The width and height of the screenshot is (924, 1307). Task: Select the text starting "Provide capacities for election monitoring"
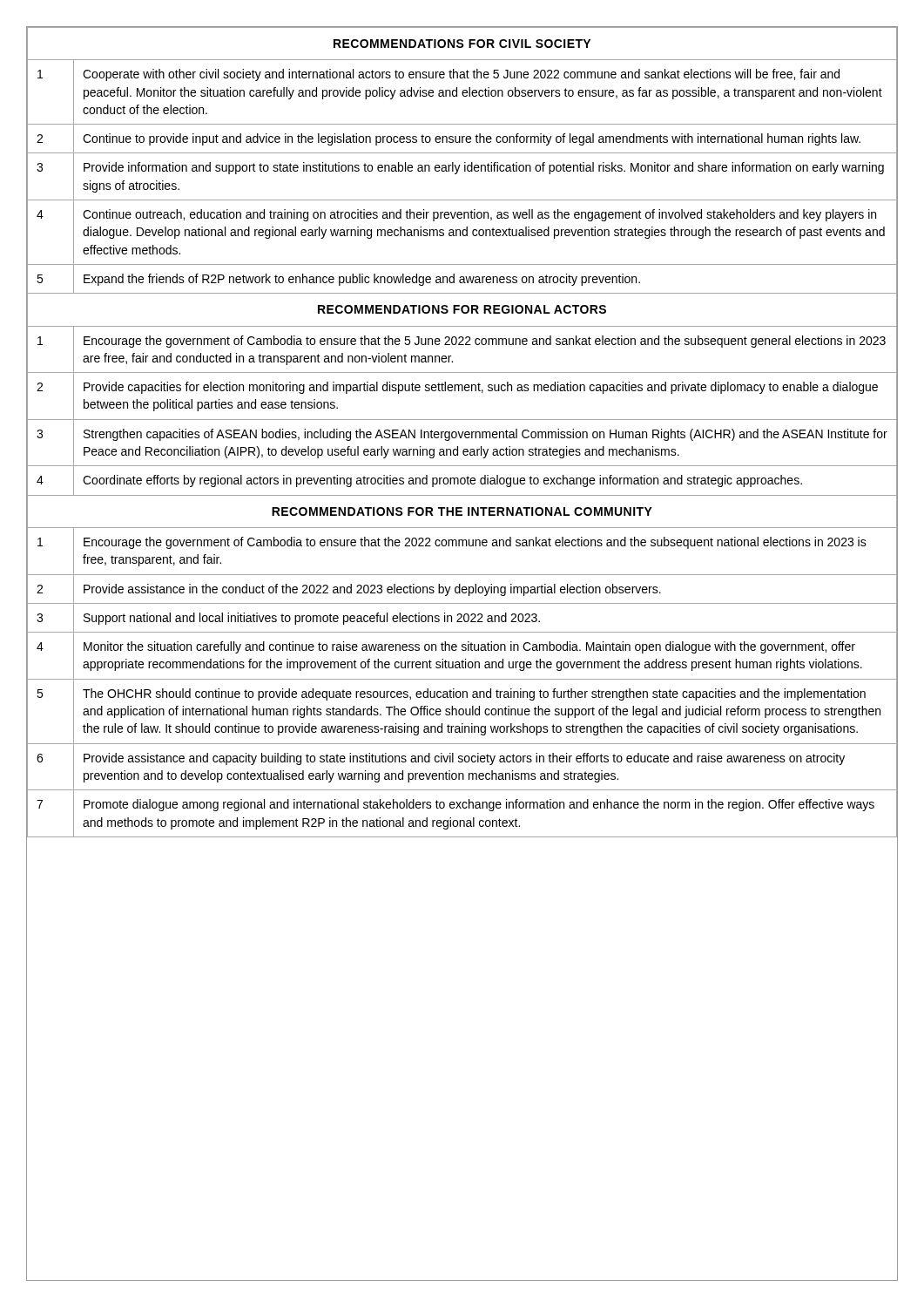481,396
